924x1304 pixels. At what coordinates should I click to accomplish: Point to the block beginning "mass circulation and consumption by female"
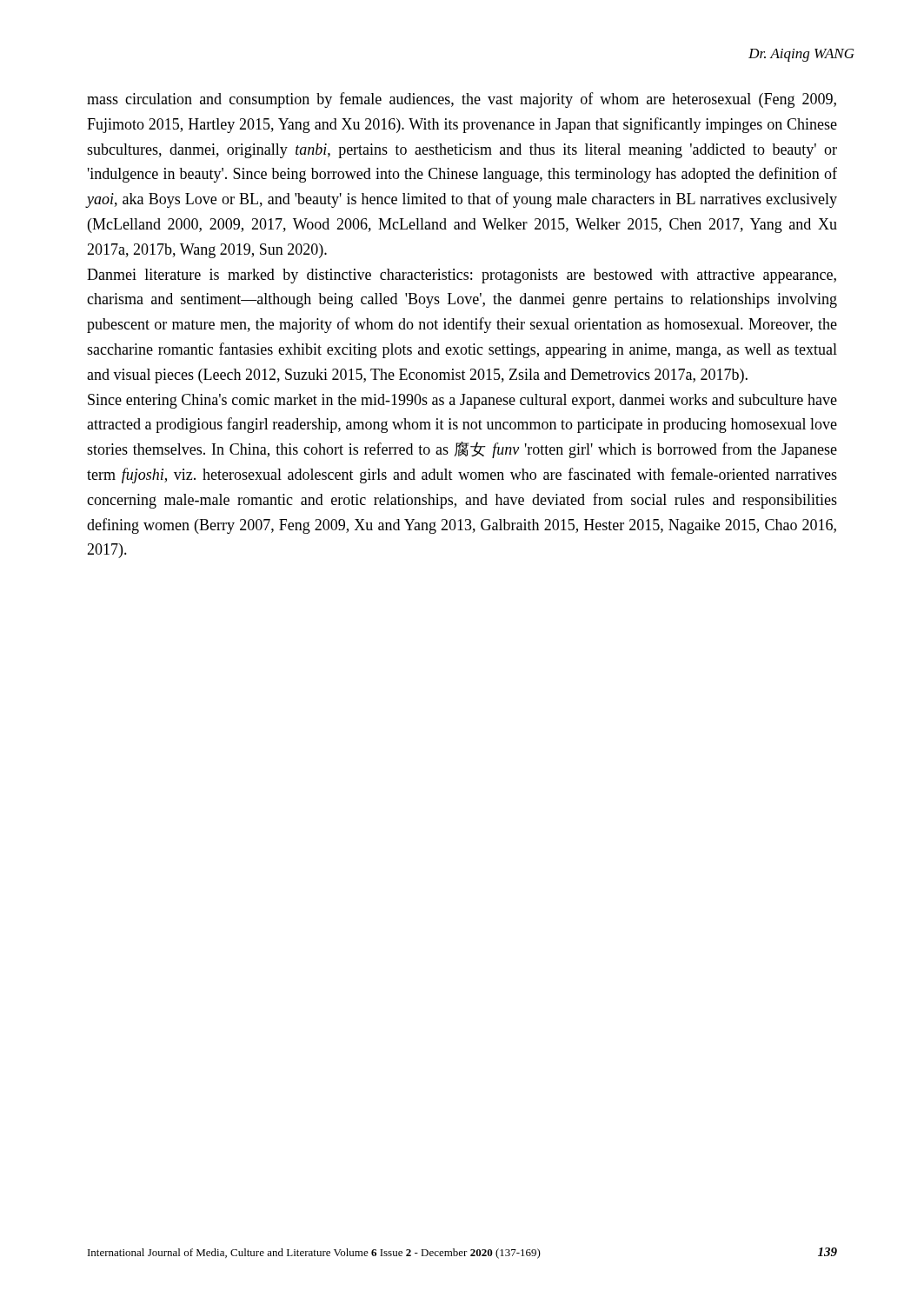click(462, 325)
